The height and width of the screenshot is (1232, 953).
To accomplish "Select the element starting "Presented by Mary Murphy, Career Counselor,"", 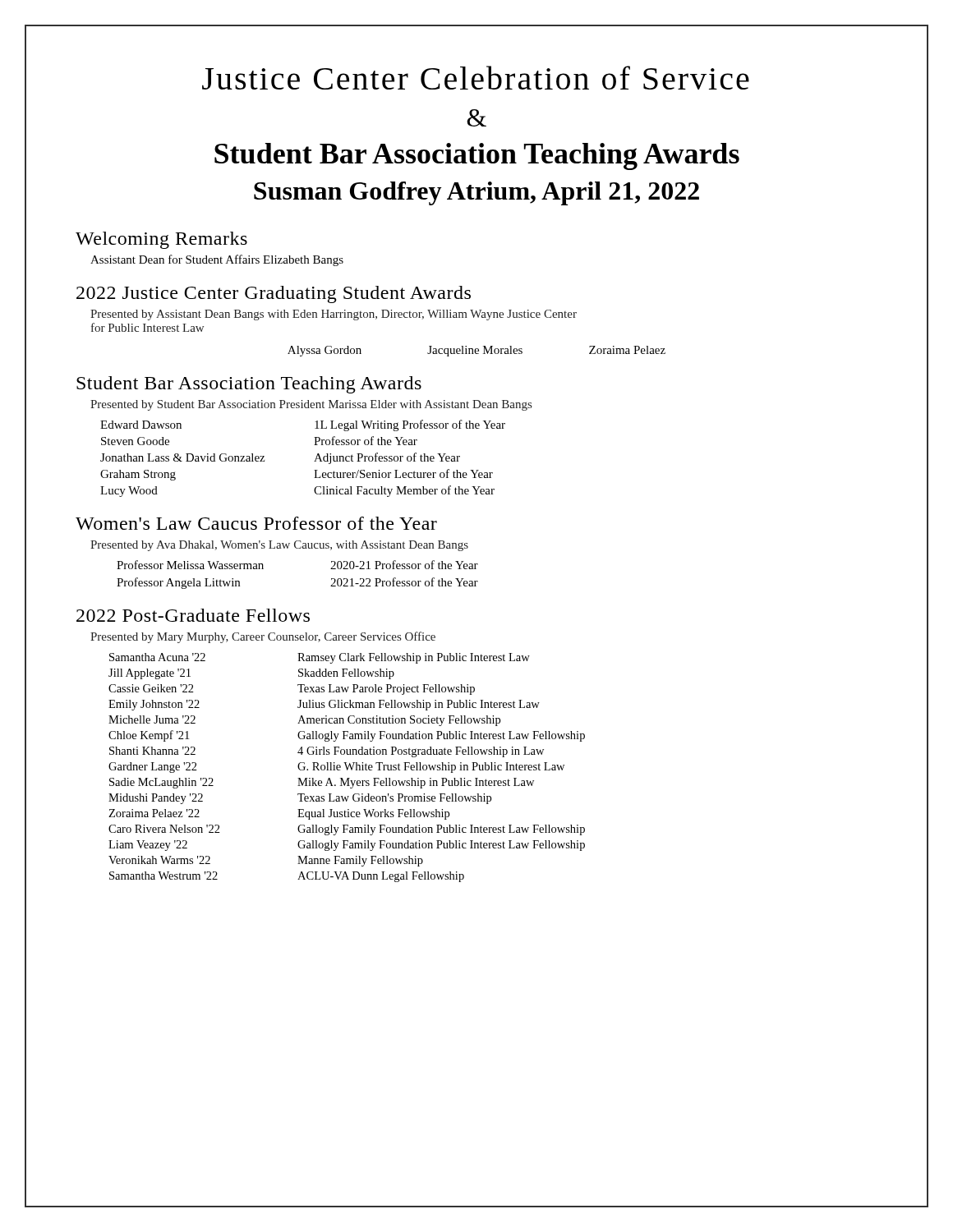I will point(263,637).
